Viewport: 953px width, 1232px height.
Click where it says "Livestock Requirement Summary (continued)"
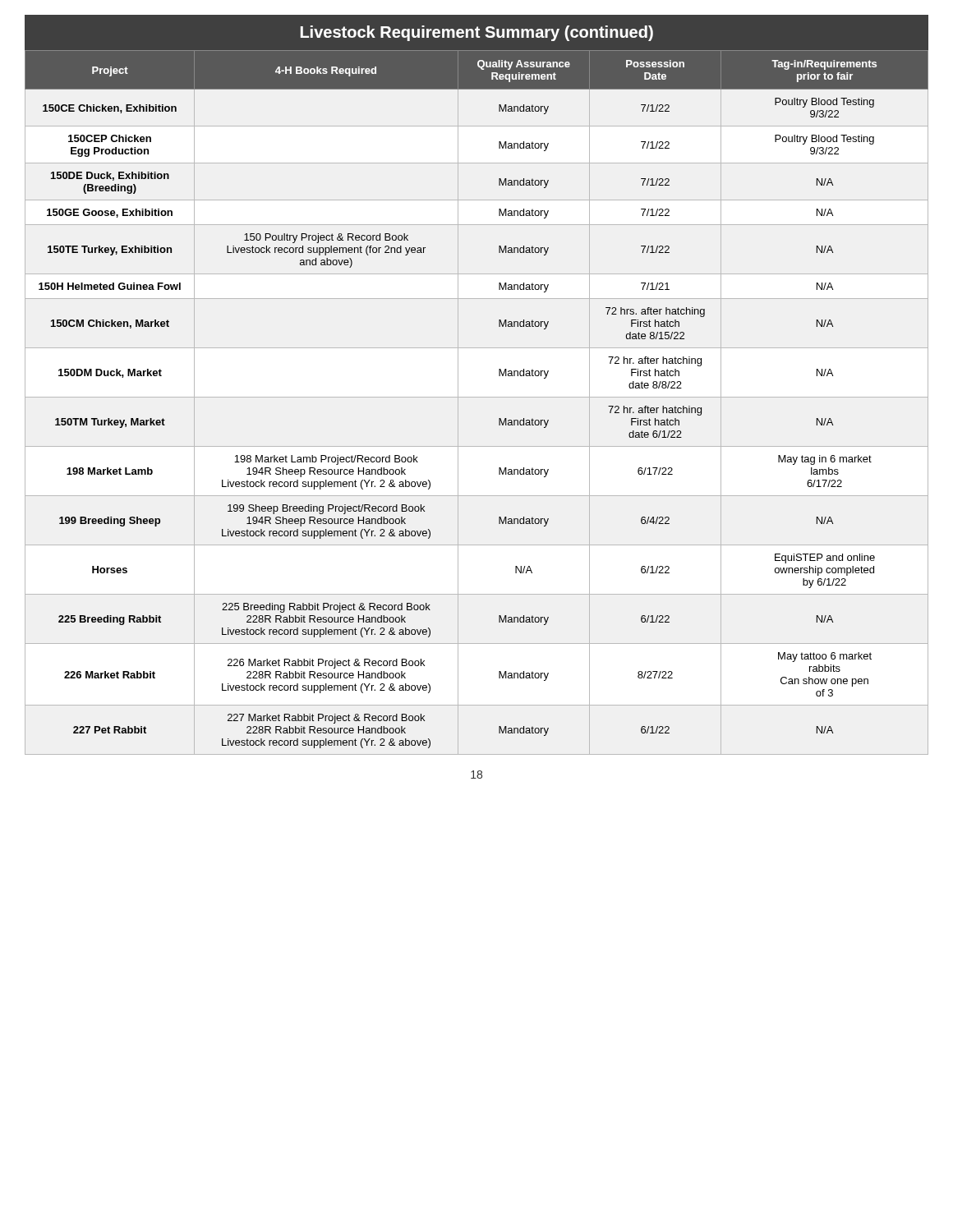click(476, 32)
